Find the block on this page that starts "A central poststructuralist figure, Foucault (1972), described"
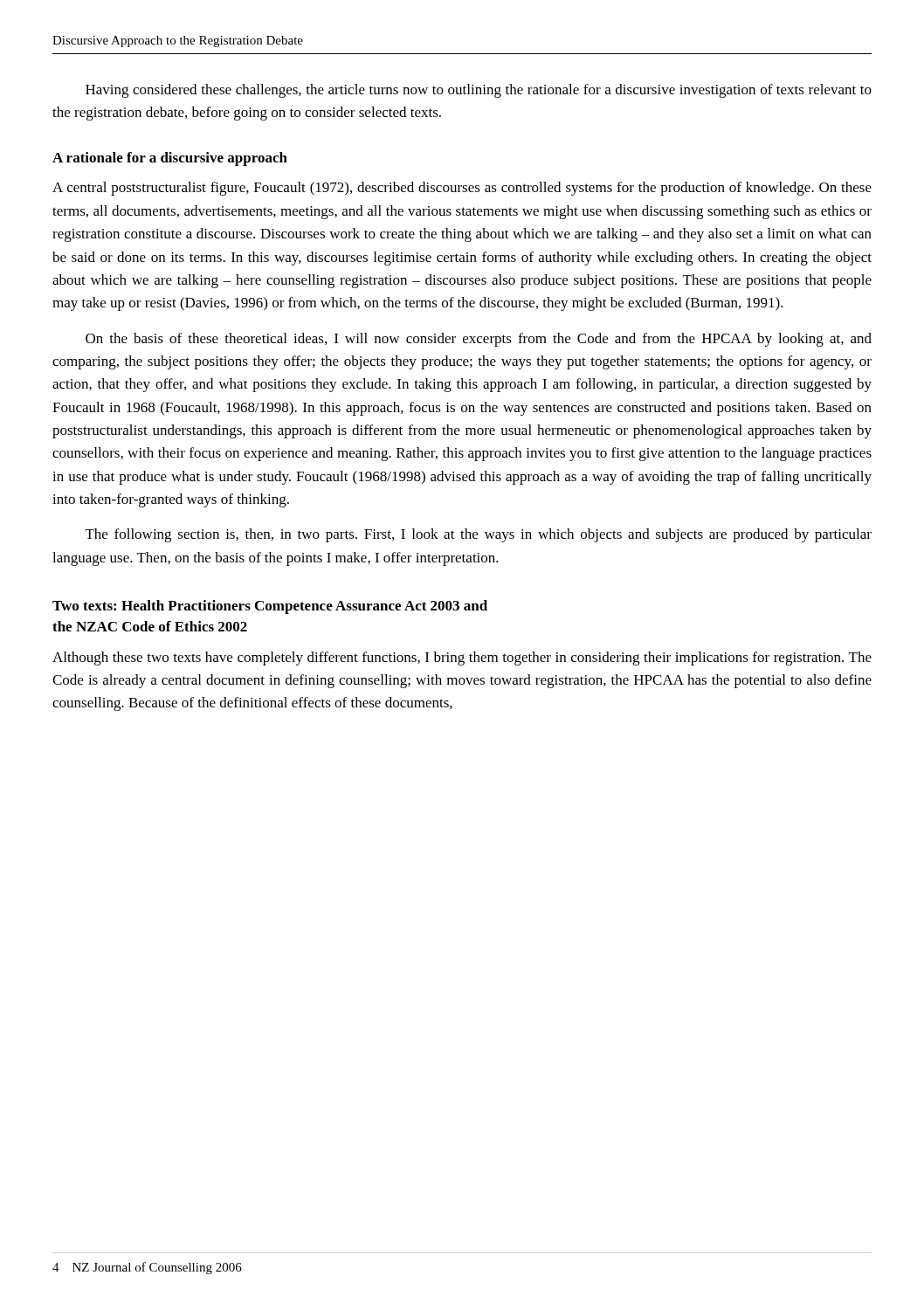The height and width of the screenshot is (1310, 924). tap(462, 245)
